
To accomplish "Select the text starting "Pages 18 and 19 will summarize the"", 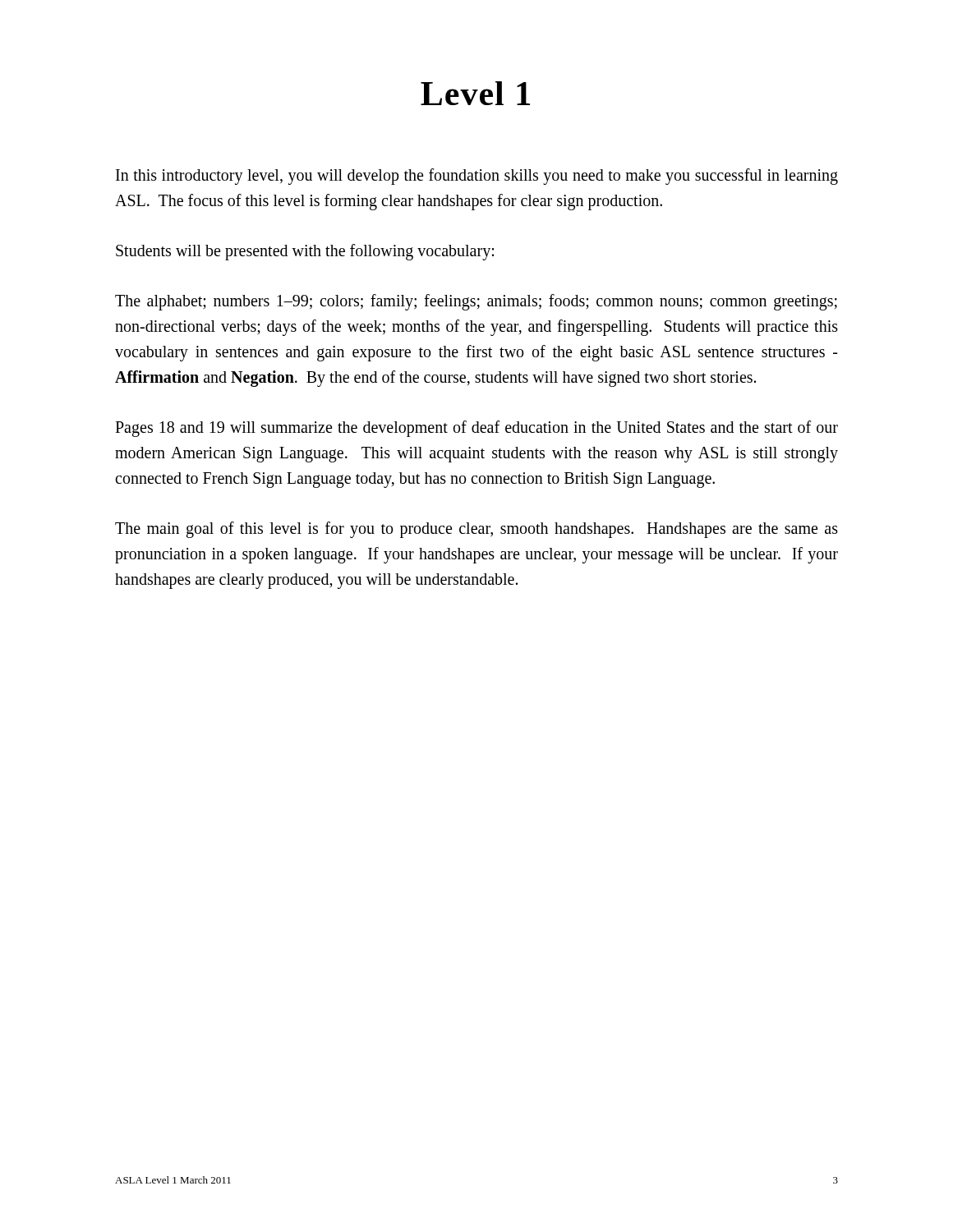I will pyautogui.click(x=476, y=453).
